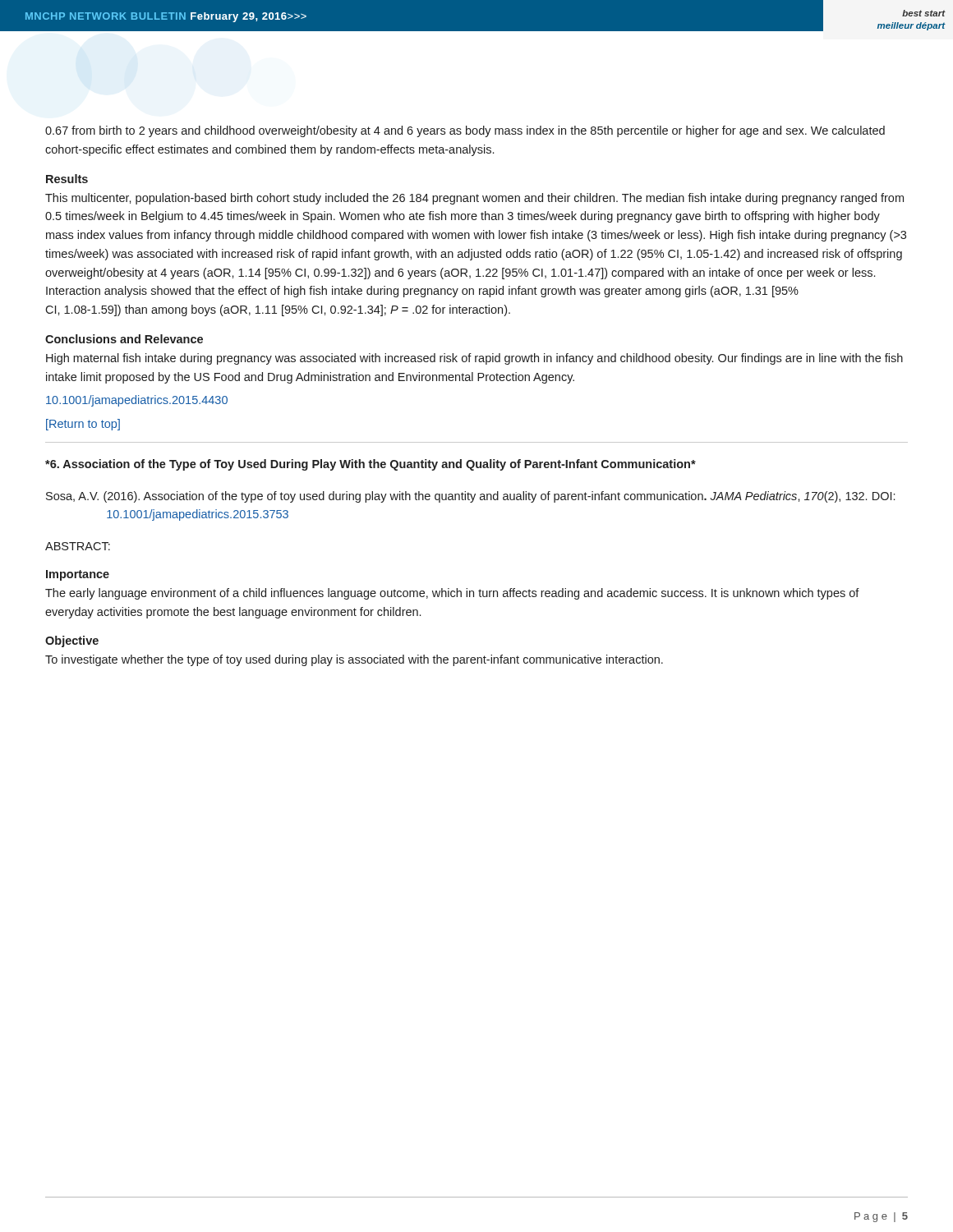This screenshot has width=953, height=1232.
Task: Click where it says "Conclusions and Relevance"
Action: (124, 339)
